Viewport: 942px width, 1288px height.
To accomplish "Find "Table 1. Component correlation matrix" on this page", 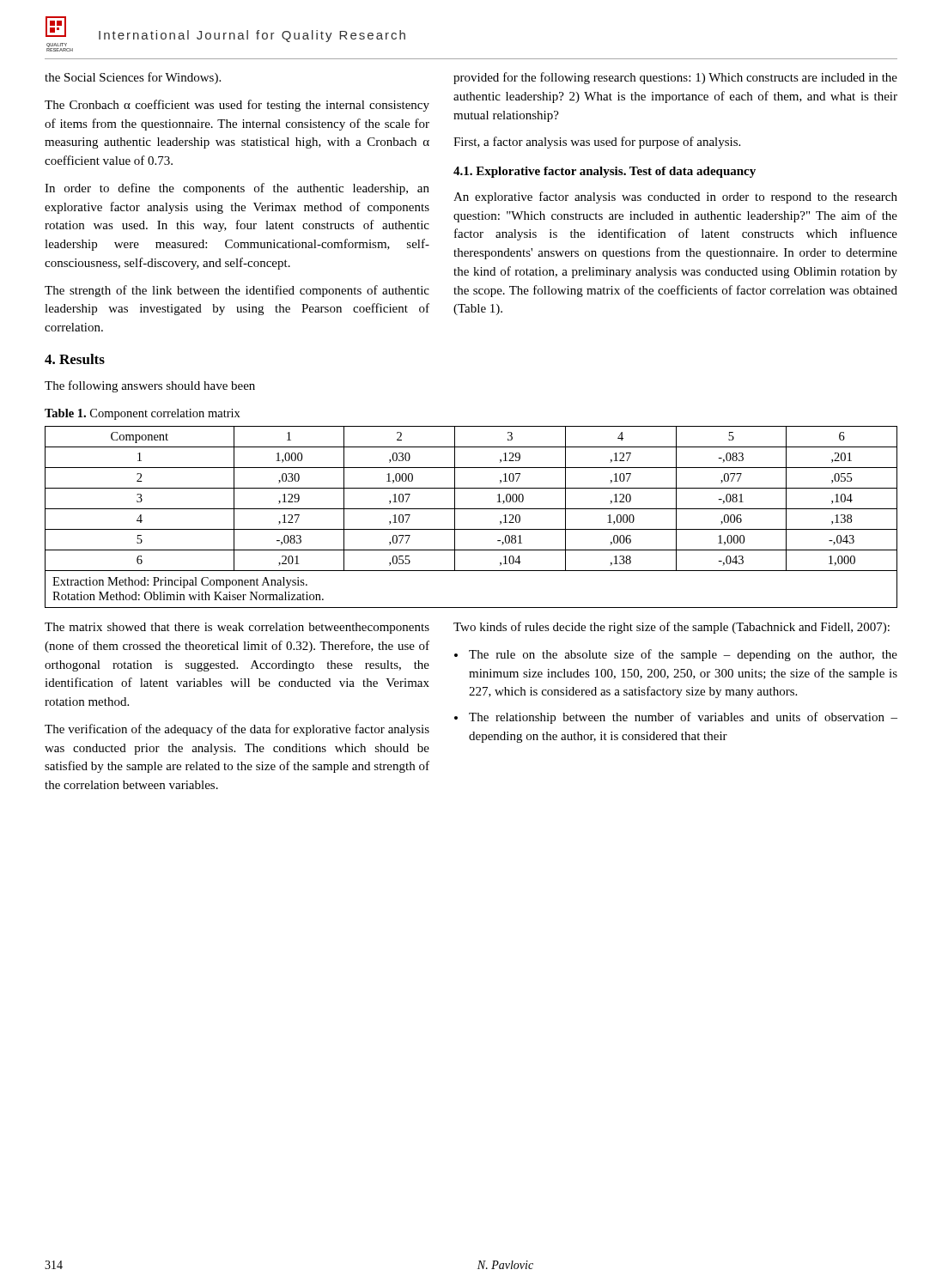I will [471, 414].
